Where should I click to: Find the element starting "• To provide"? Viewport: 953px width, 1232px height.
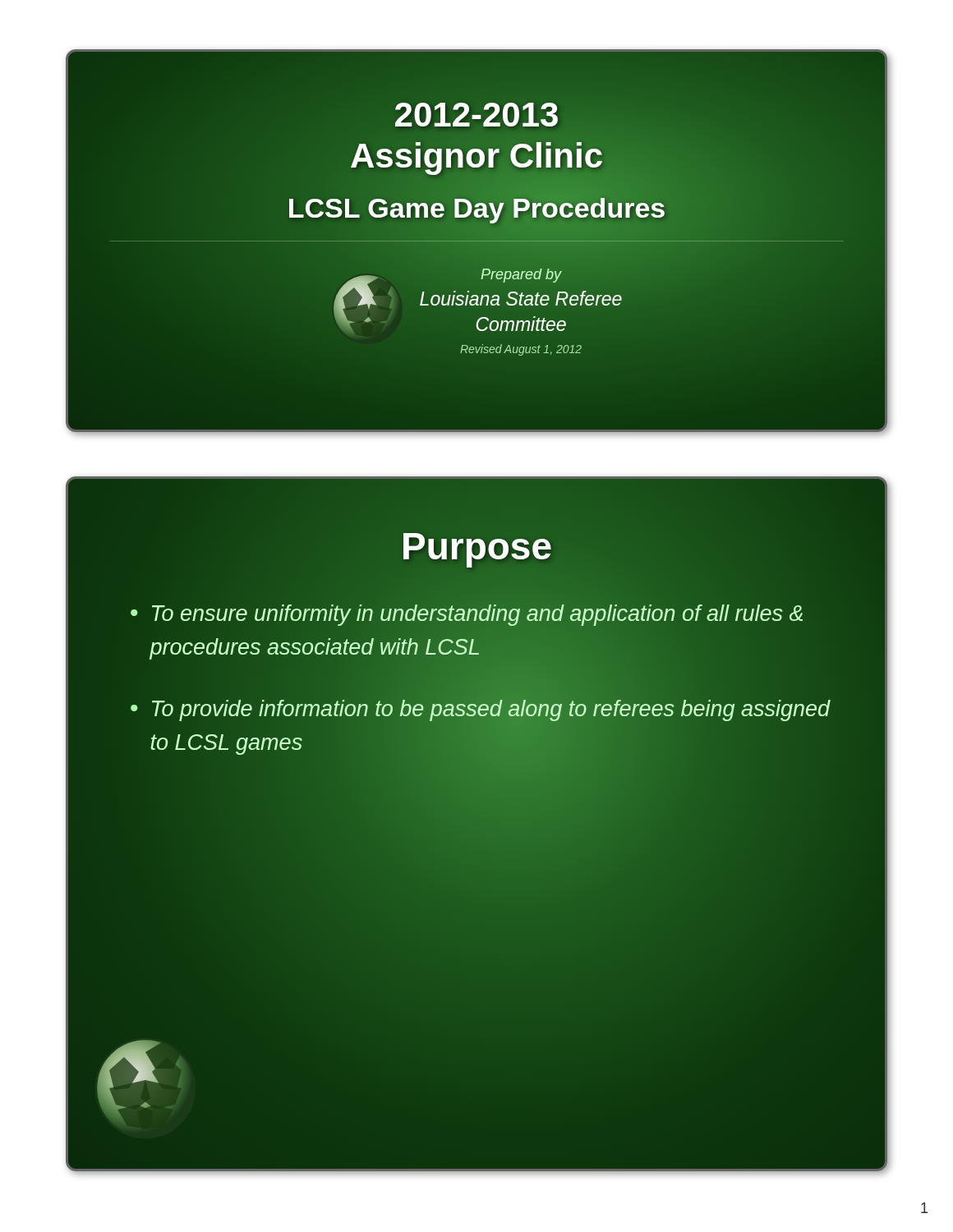(483, 726)
